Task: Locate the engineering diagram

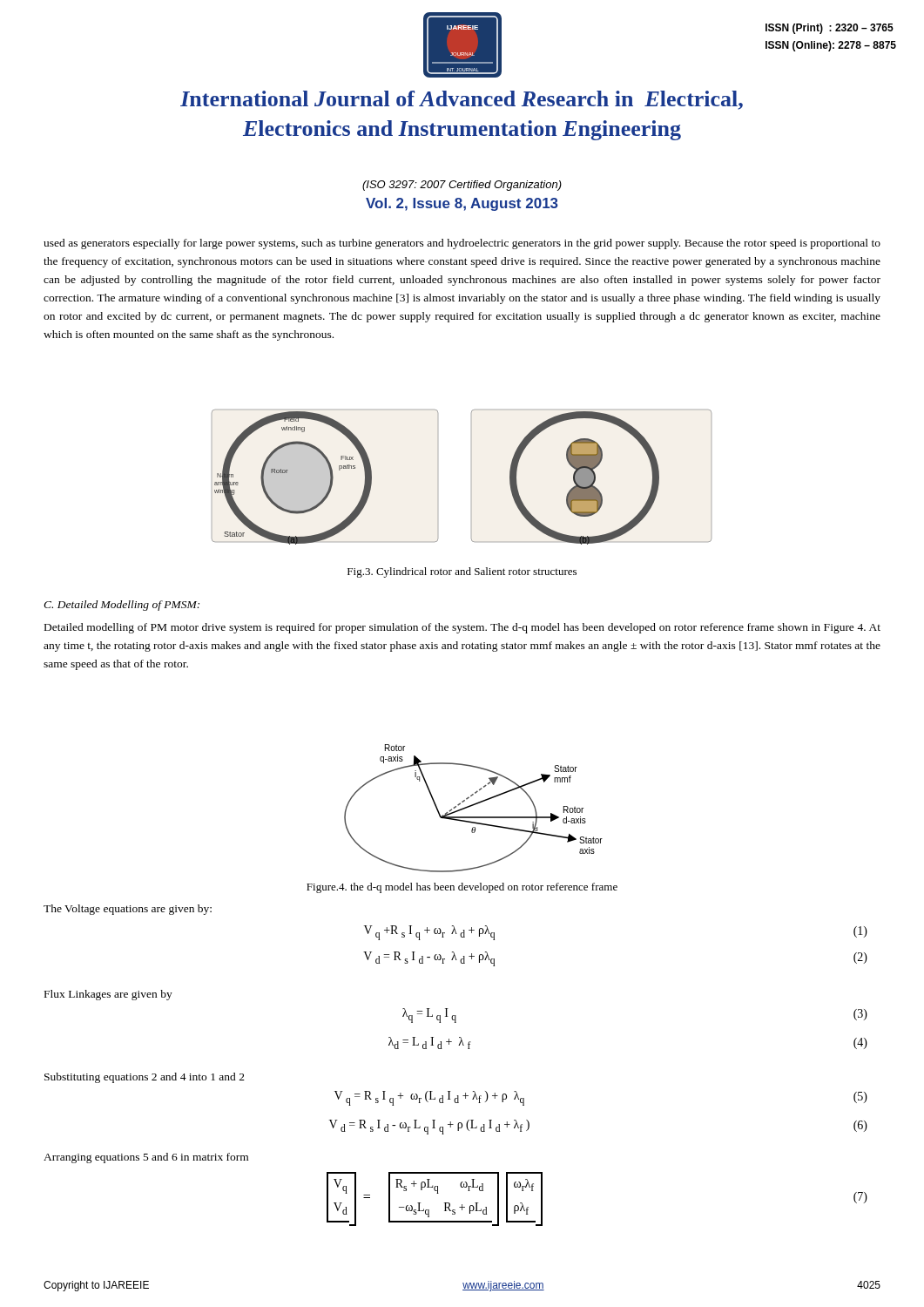Action: click(462, 808)
